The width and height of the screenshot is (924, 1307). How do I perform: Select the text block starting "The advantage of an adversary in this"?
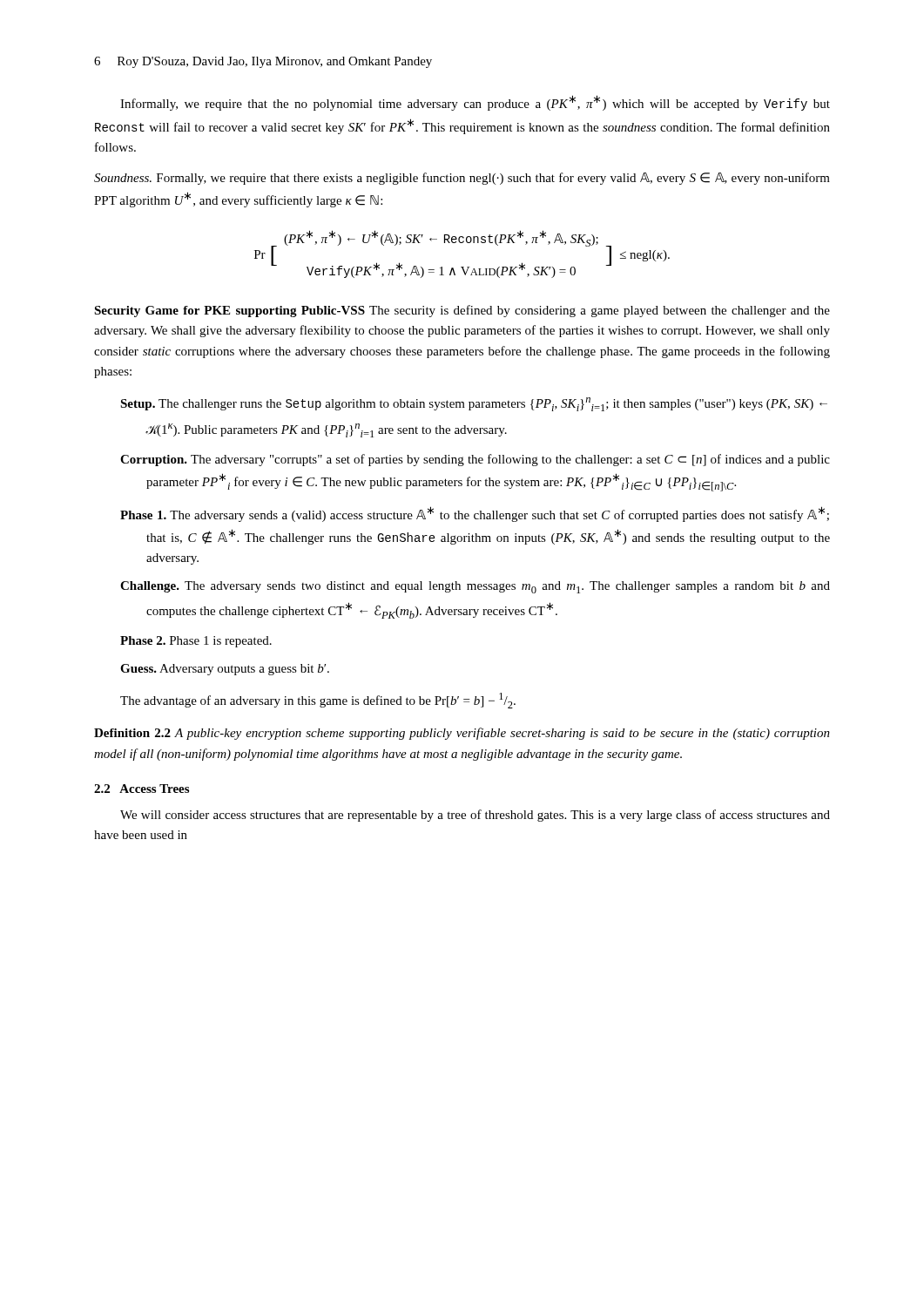[318, 701]
